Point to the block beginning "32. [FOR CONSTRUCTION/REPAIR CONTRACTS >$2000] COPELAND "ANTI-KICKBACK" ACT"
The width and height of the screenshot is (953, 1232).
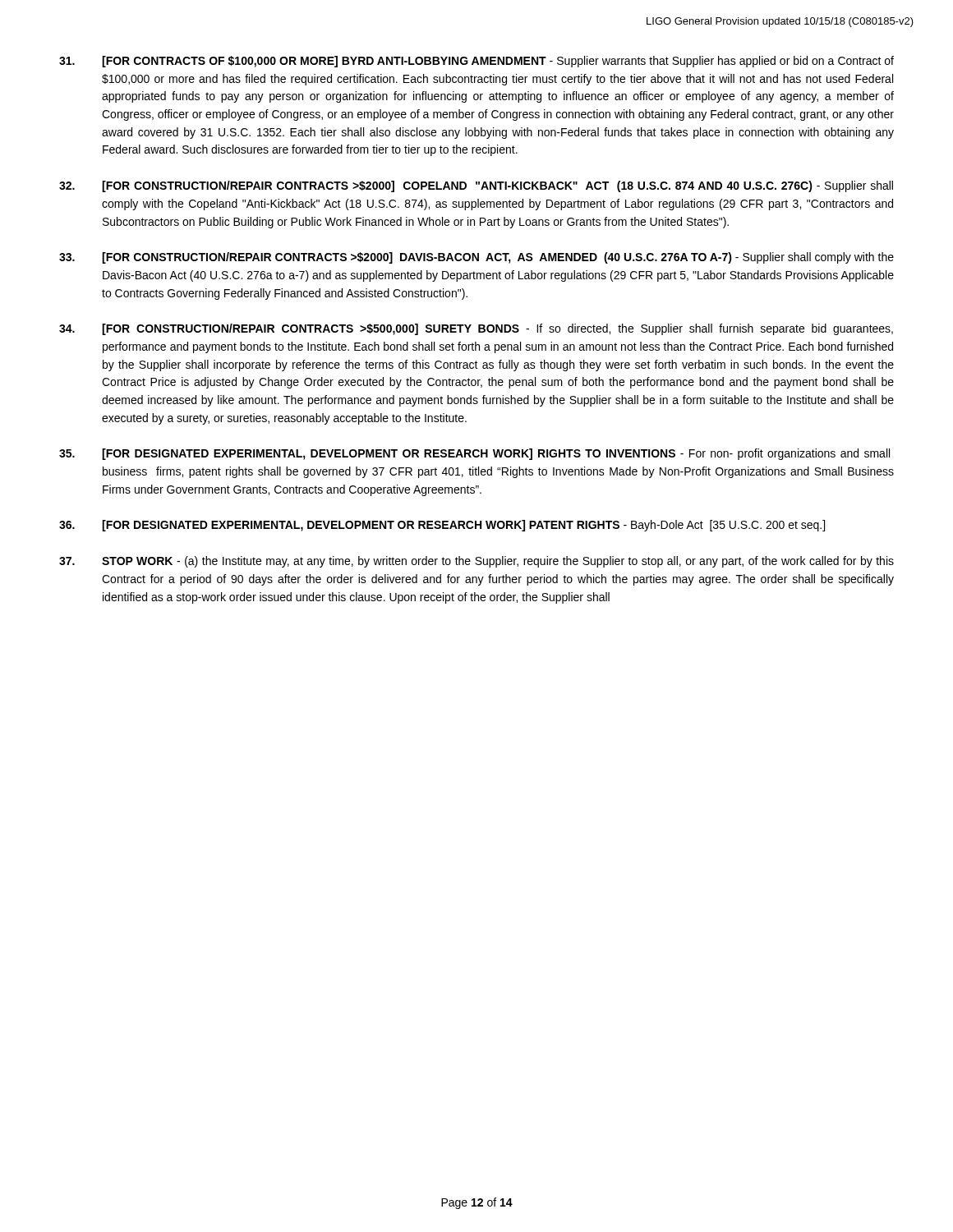476,204
